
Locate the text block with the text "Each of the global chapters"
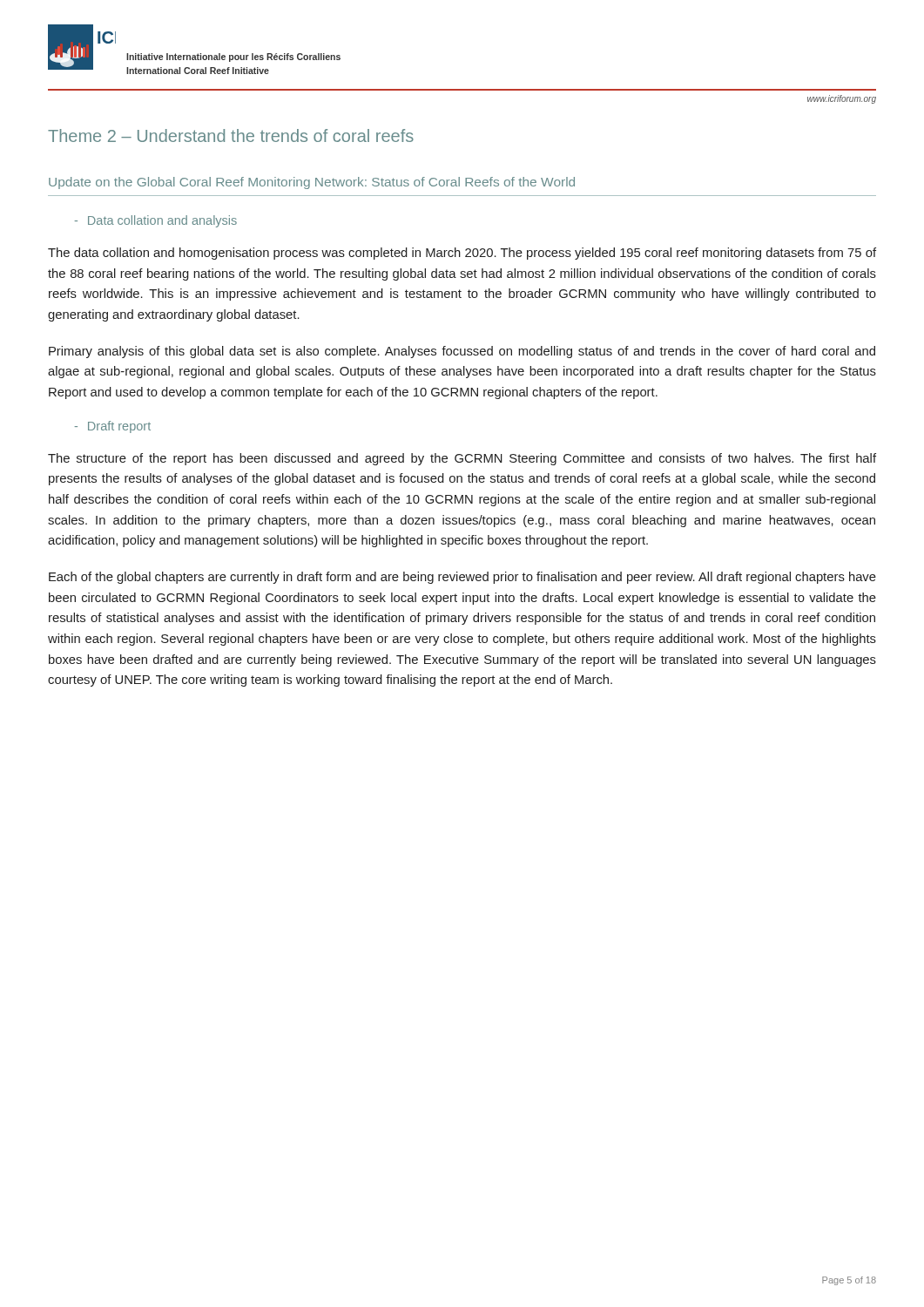[462, 629]
